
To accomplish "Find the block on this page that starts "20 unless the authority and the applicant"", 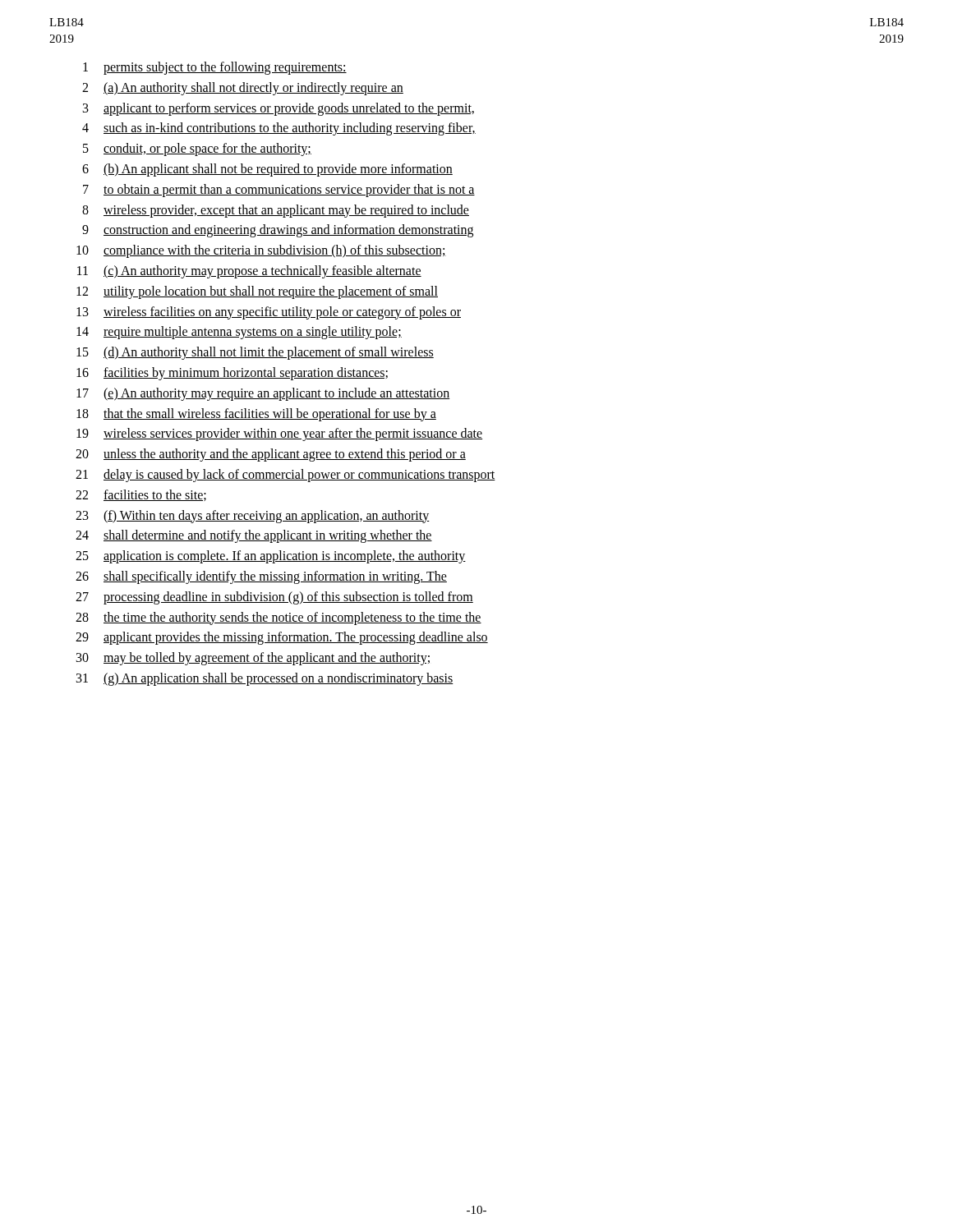I will point(476,455).
